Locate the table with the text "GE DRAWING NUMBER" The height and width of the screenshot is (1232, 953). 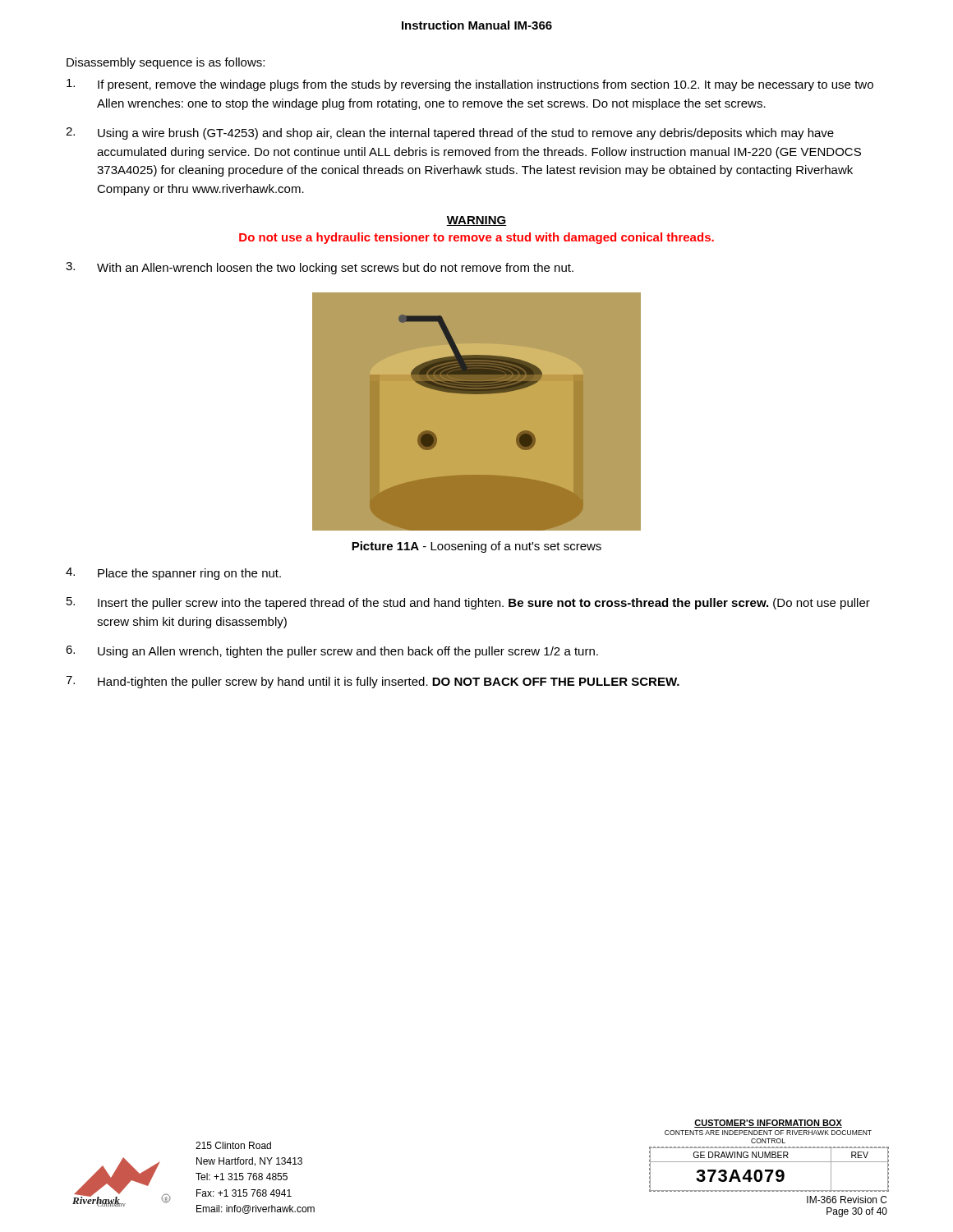point(769,1169)
